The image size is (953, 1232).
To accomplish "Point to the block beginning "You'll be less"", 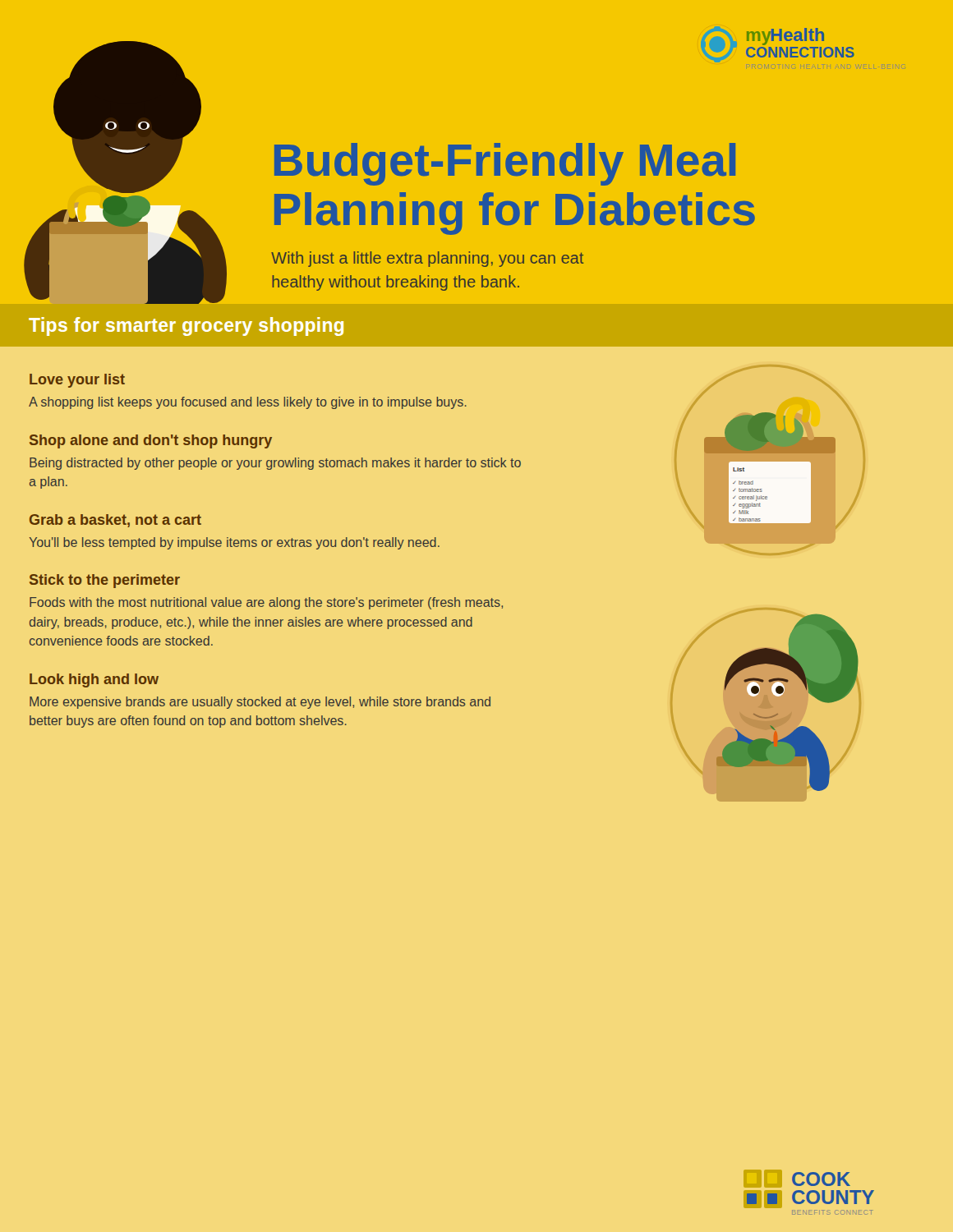I will tap(235, 542).
